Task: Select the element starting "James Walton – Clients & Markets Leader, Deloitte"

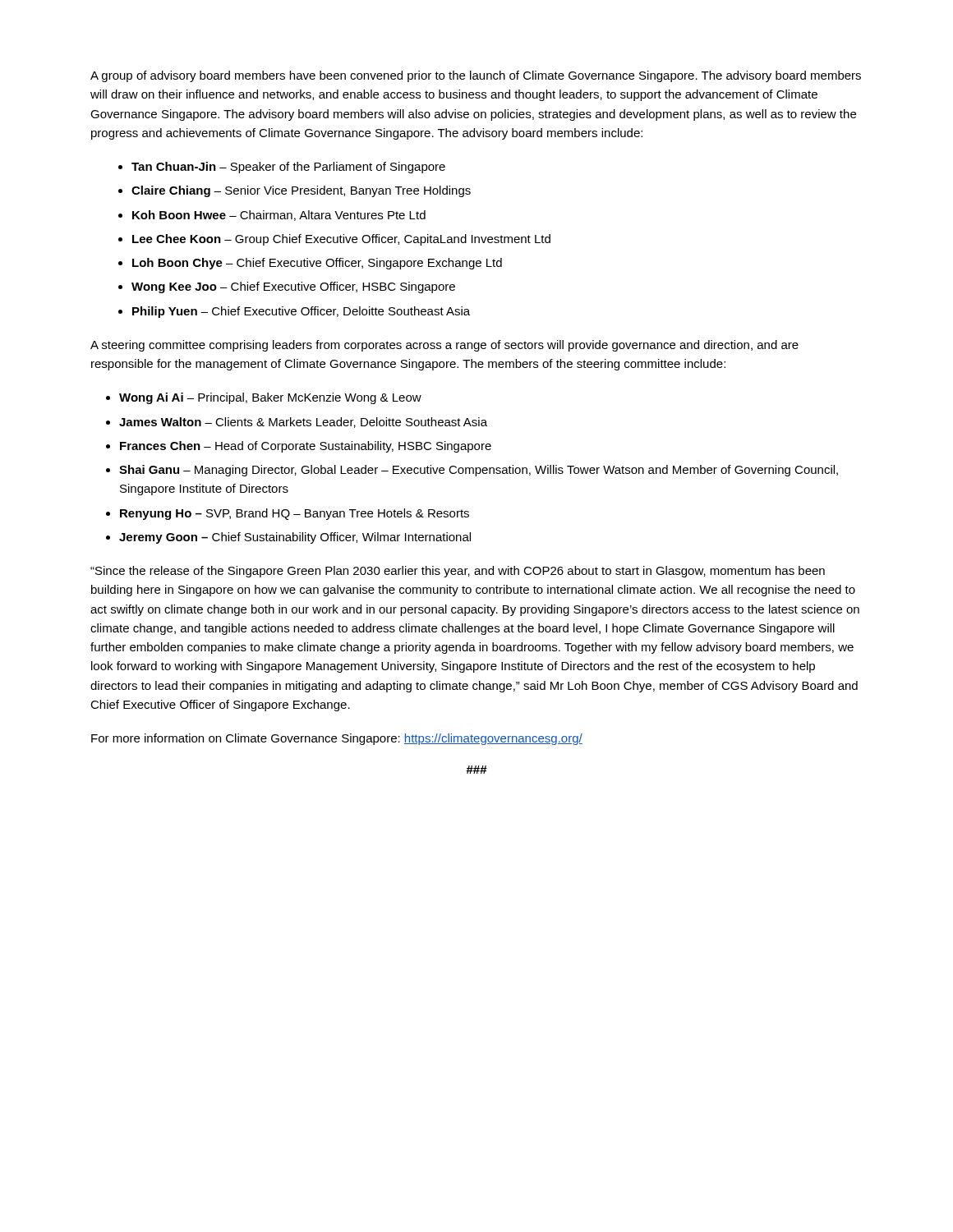Action: pyautogui.click(x=303, y=421)
